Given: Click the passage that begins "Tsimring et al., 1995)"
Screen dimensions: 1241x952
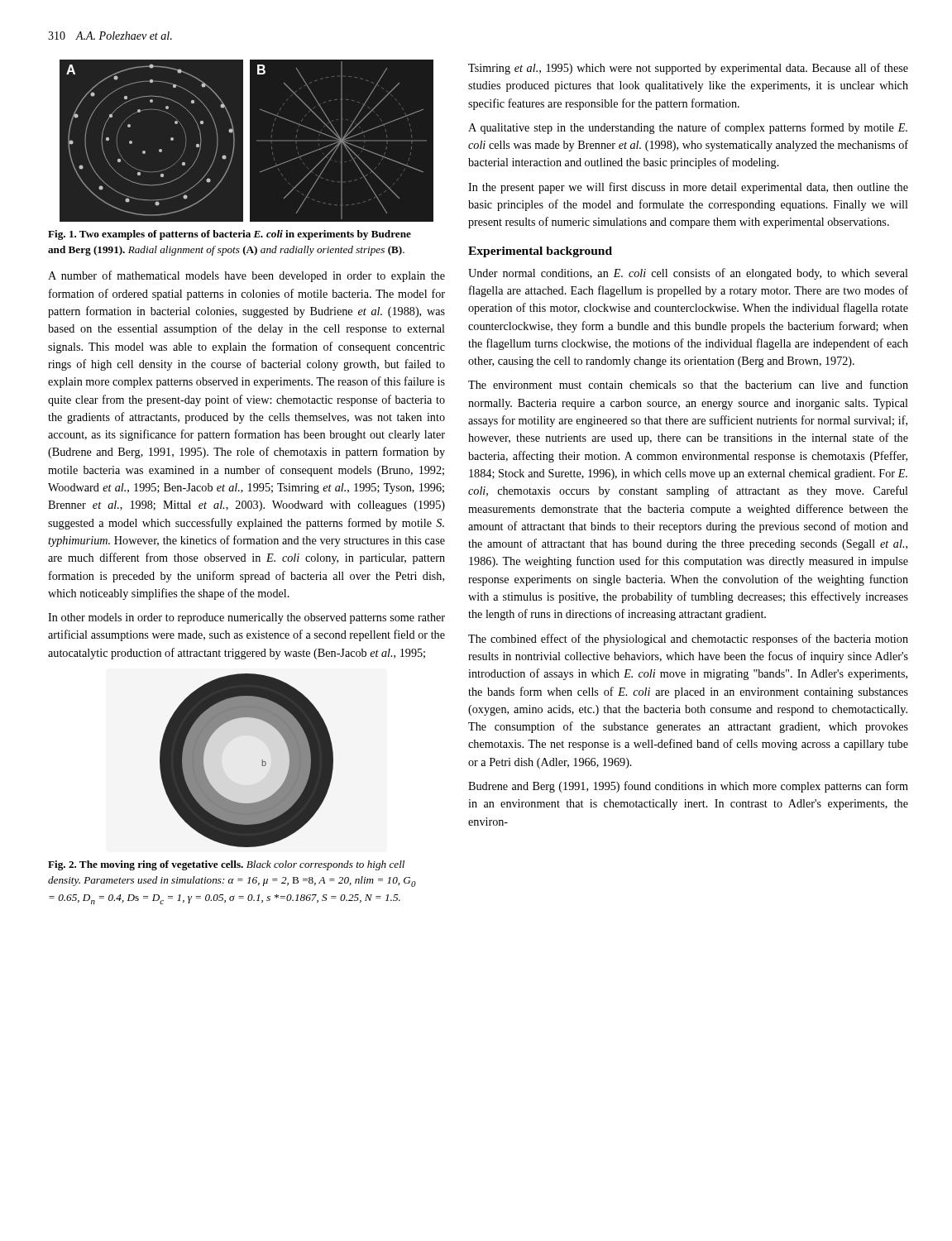Looking at the screenshot, I should (688, 145).
